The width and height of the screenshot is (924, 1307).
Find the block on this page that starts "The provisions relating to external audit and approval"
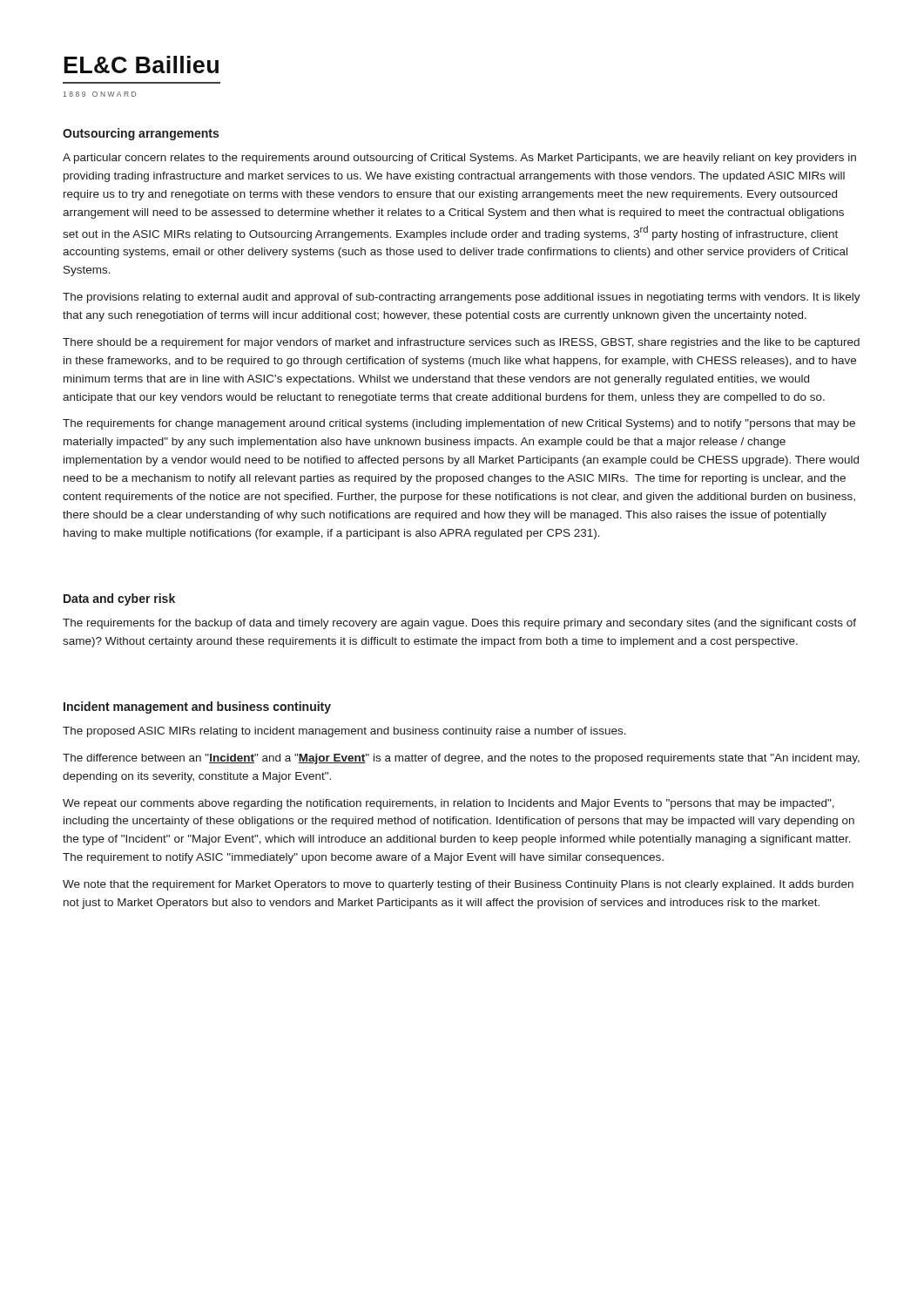coord(461,306)
